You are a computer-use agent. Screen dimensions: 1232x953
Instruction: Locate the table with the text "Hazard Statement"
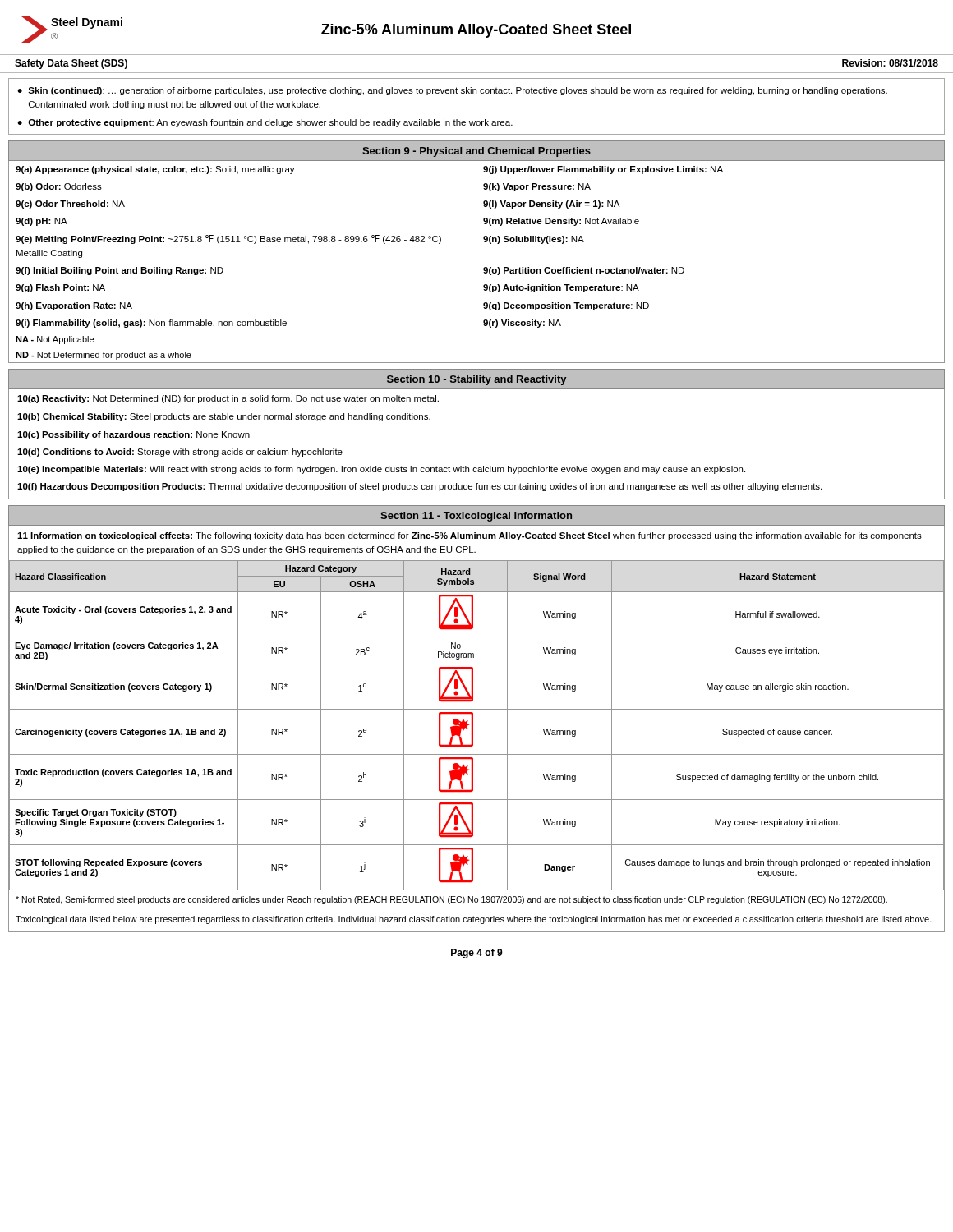[x=476, y=725]
